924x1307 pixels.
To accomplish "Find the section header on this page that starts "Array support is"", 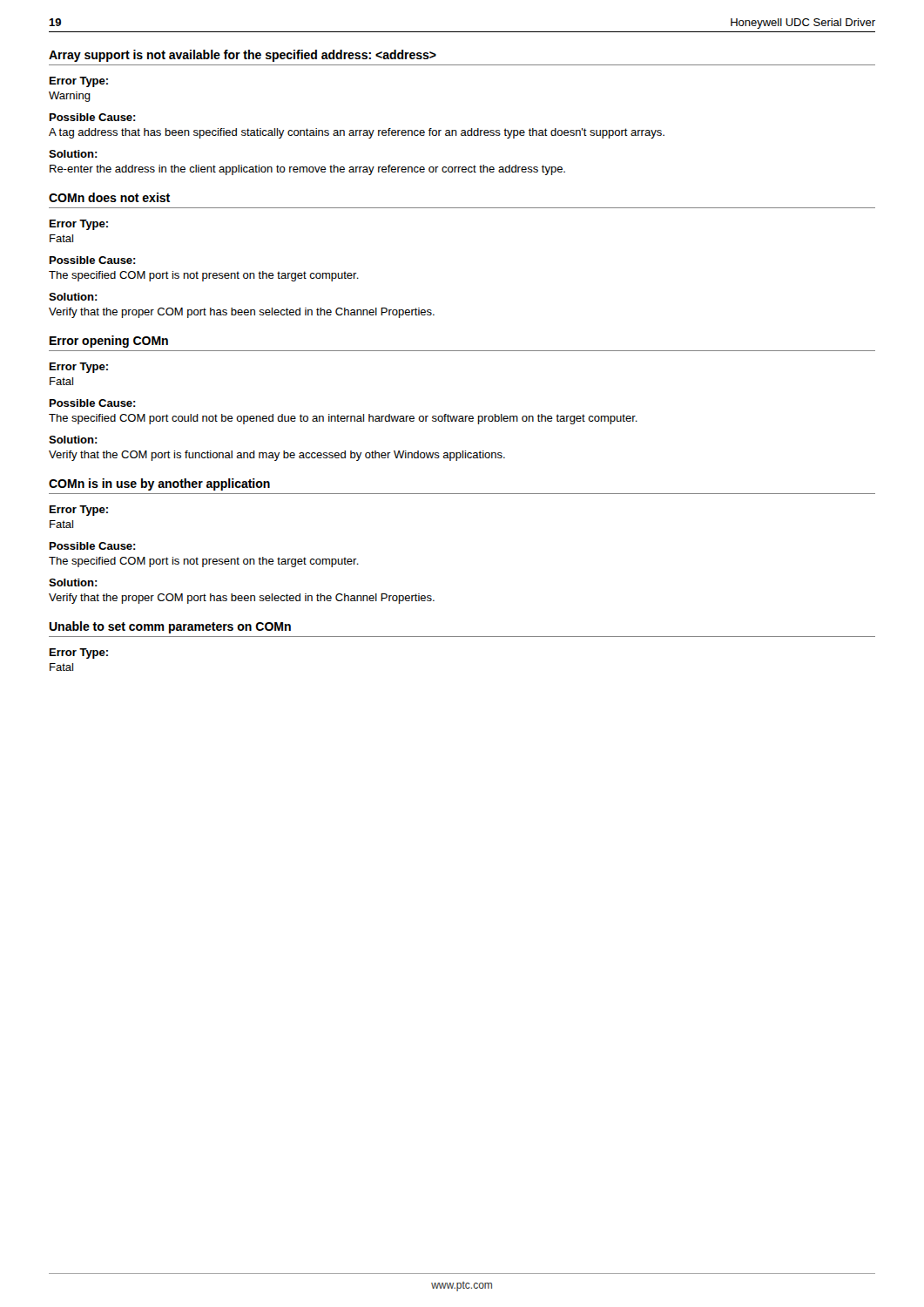I will [x=243, y=55].
